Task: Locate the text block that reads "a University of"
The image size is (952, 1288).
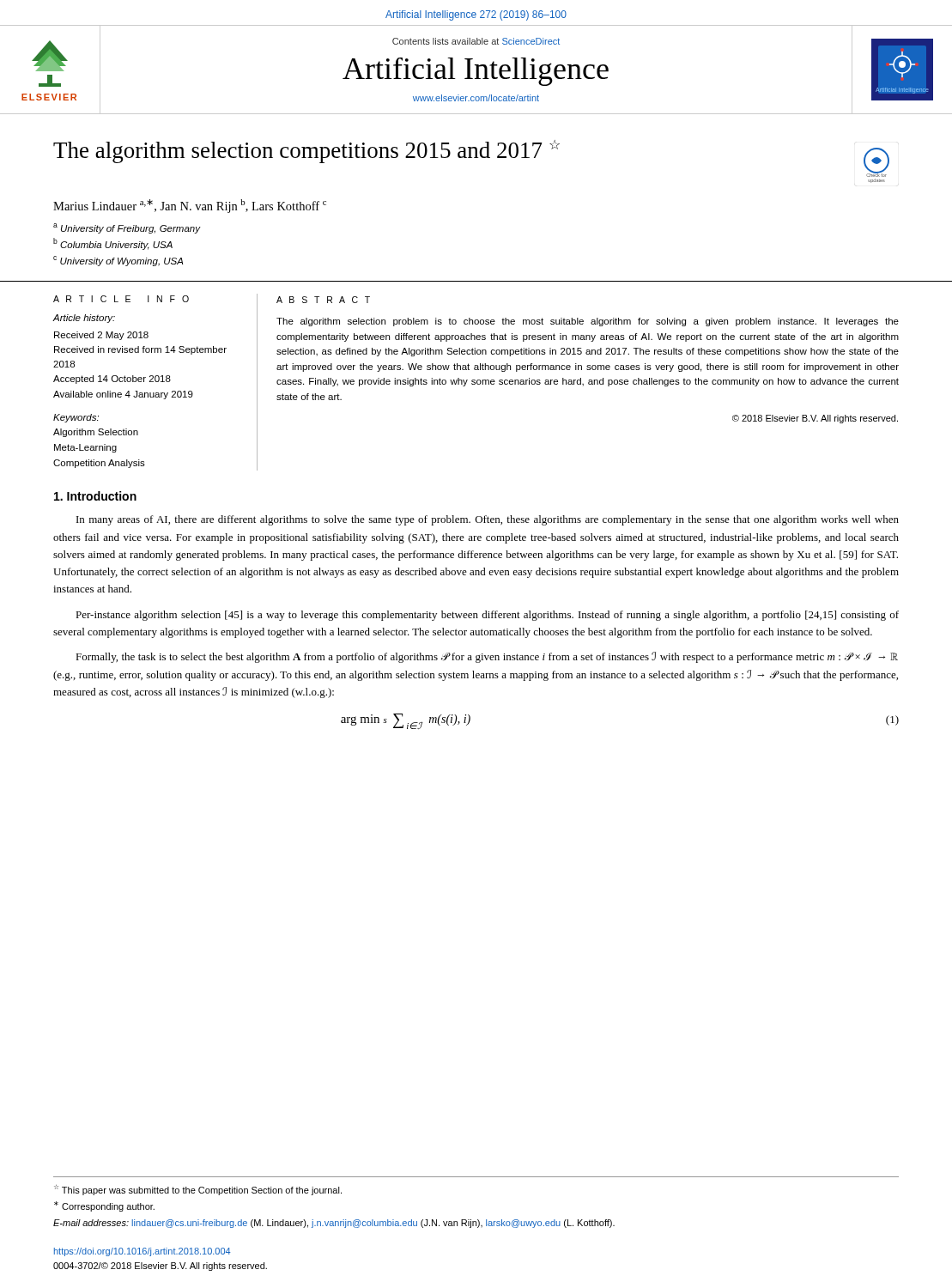Action: (127, 228)
